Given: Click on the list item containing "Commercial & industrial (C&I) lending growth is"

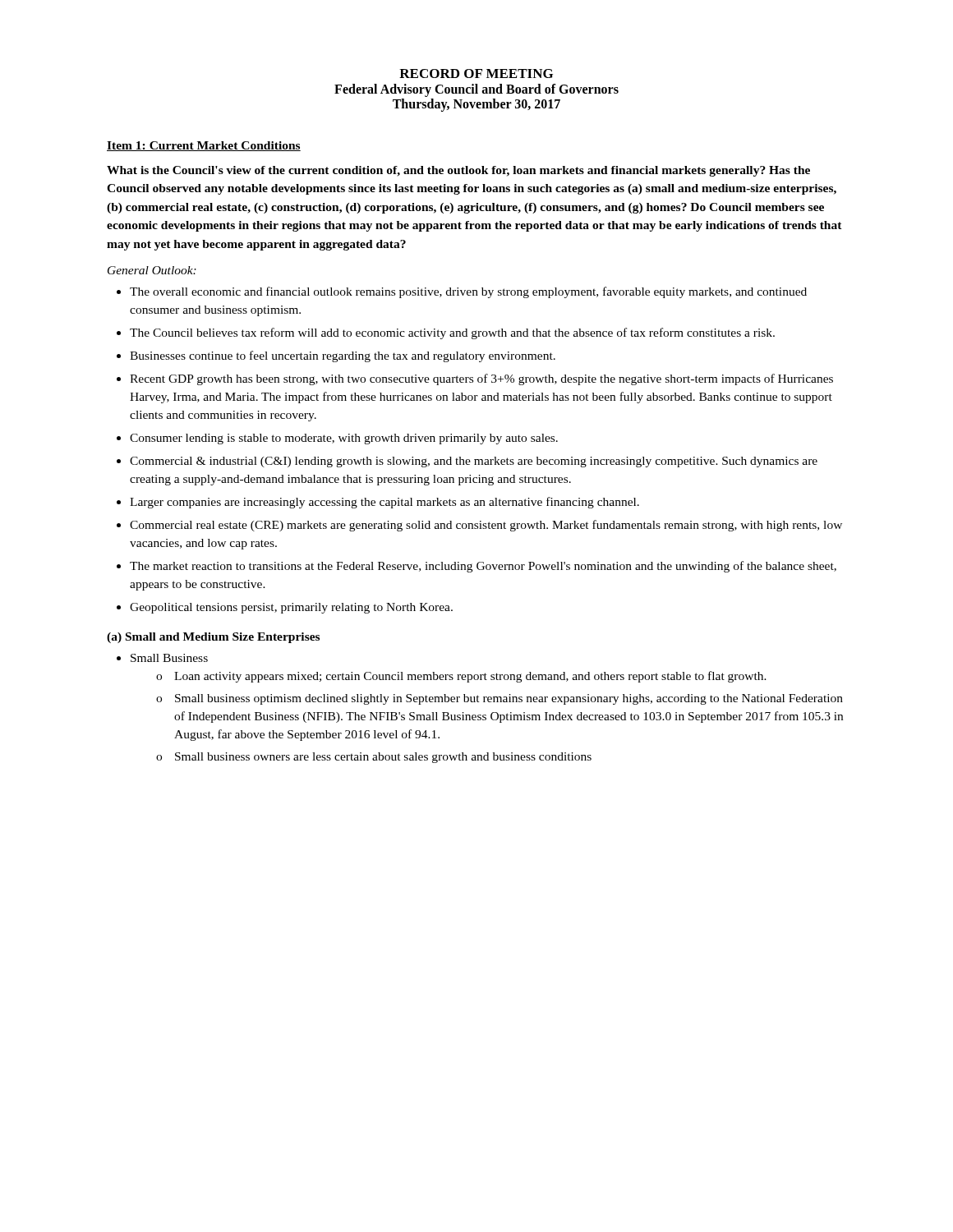Looking at the screenshot, I should click(x=474, y=470).
